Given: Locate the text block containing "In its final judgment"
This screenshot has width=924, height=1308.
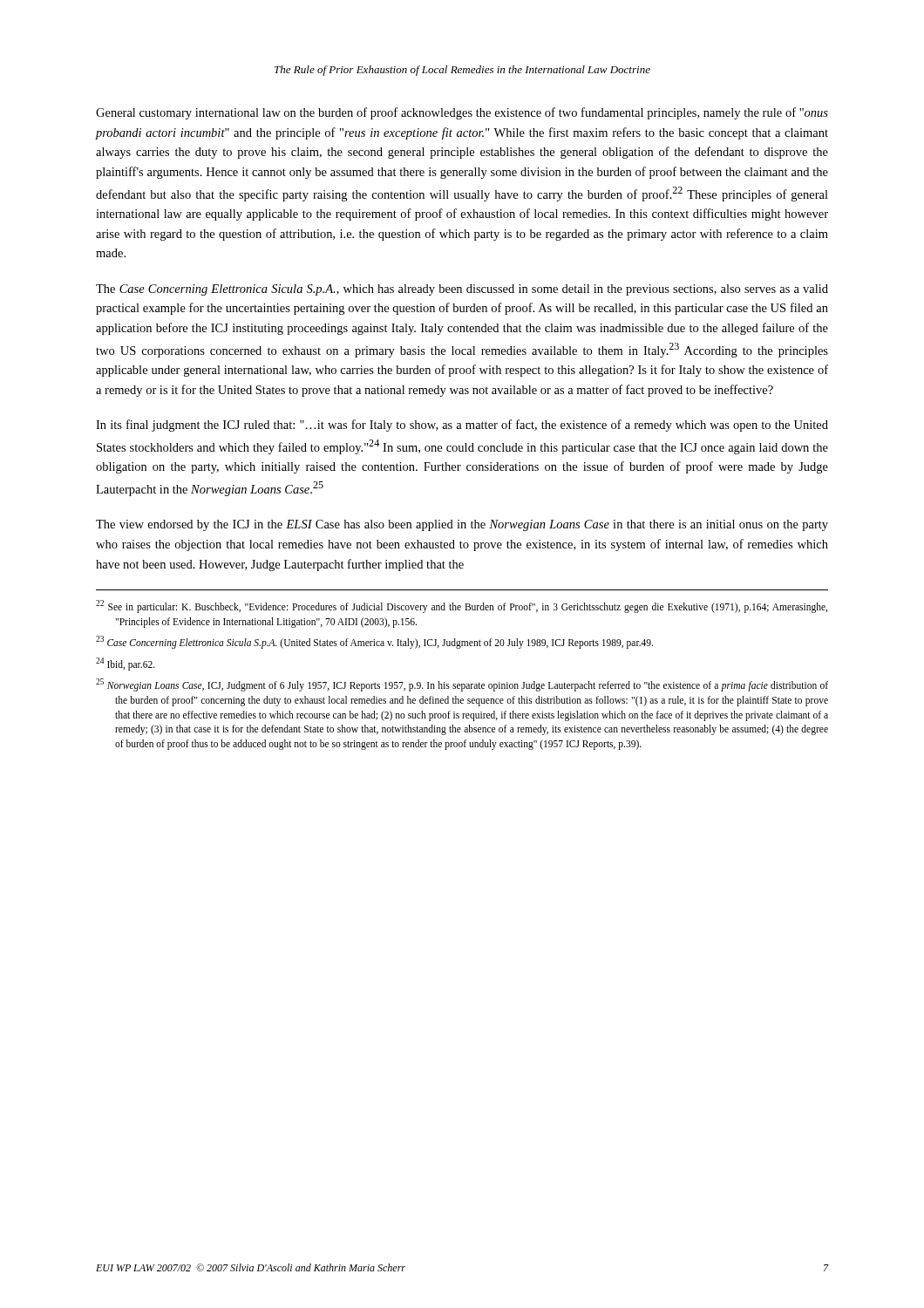Looking at the screenshot, I should click(462, 457).
